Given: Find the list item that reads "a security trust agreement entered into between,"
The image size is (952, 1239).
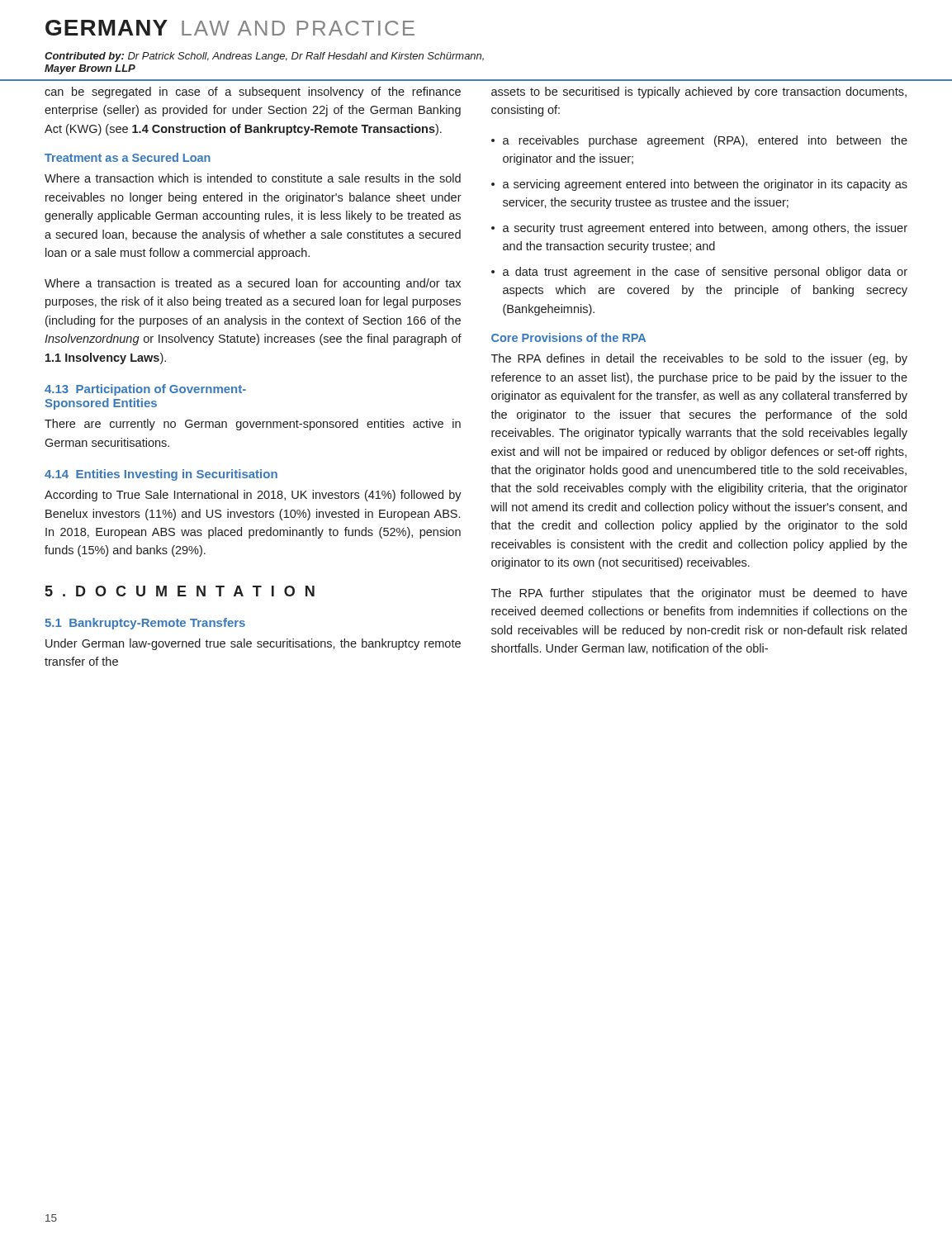Looking at the screenshot, I should (705, 237).
